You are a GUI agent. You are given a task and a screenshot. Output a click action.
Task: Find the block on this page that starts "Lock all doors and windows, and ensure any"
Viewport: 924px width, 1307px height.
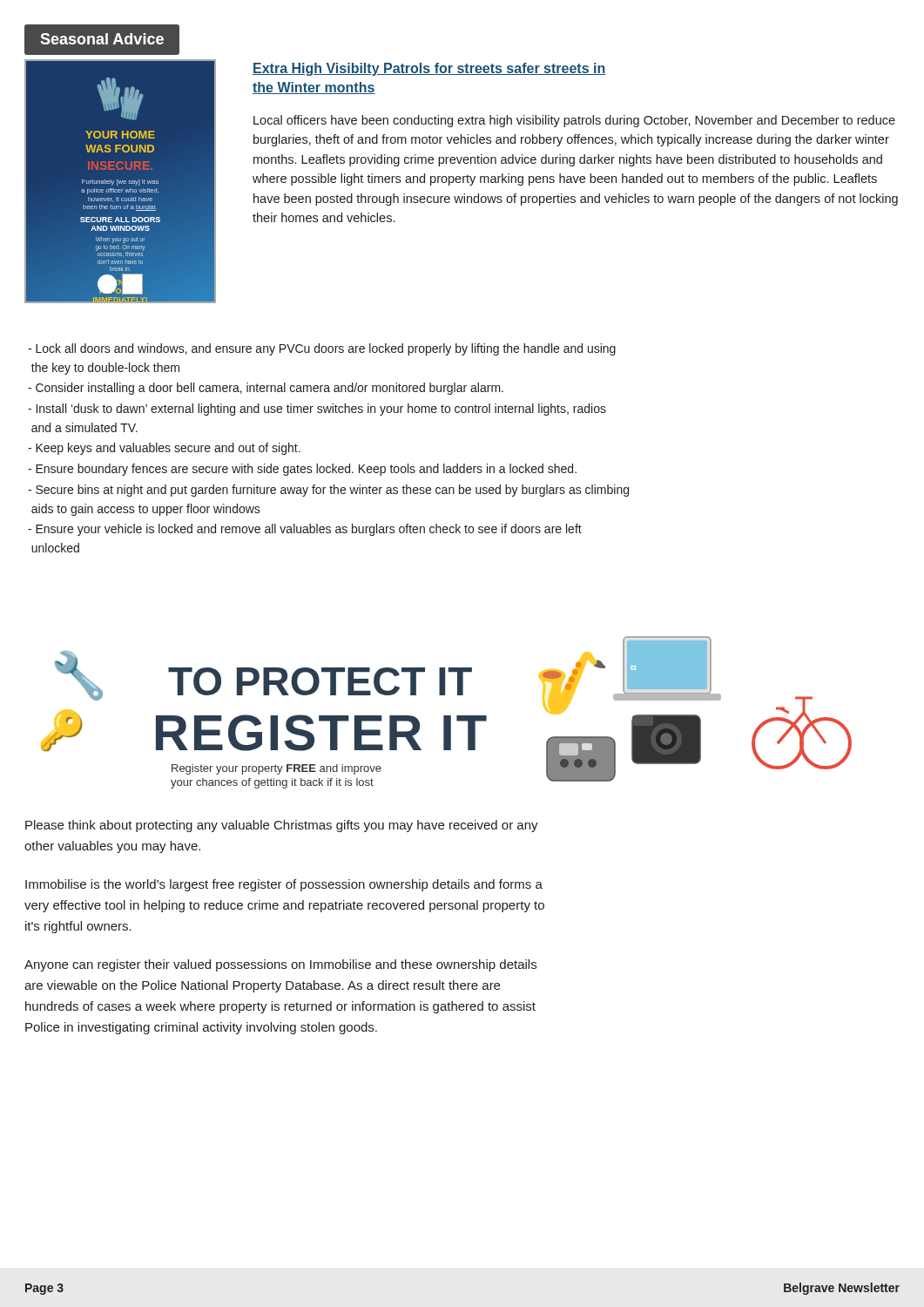point(320,358)
